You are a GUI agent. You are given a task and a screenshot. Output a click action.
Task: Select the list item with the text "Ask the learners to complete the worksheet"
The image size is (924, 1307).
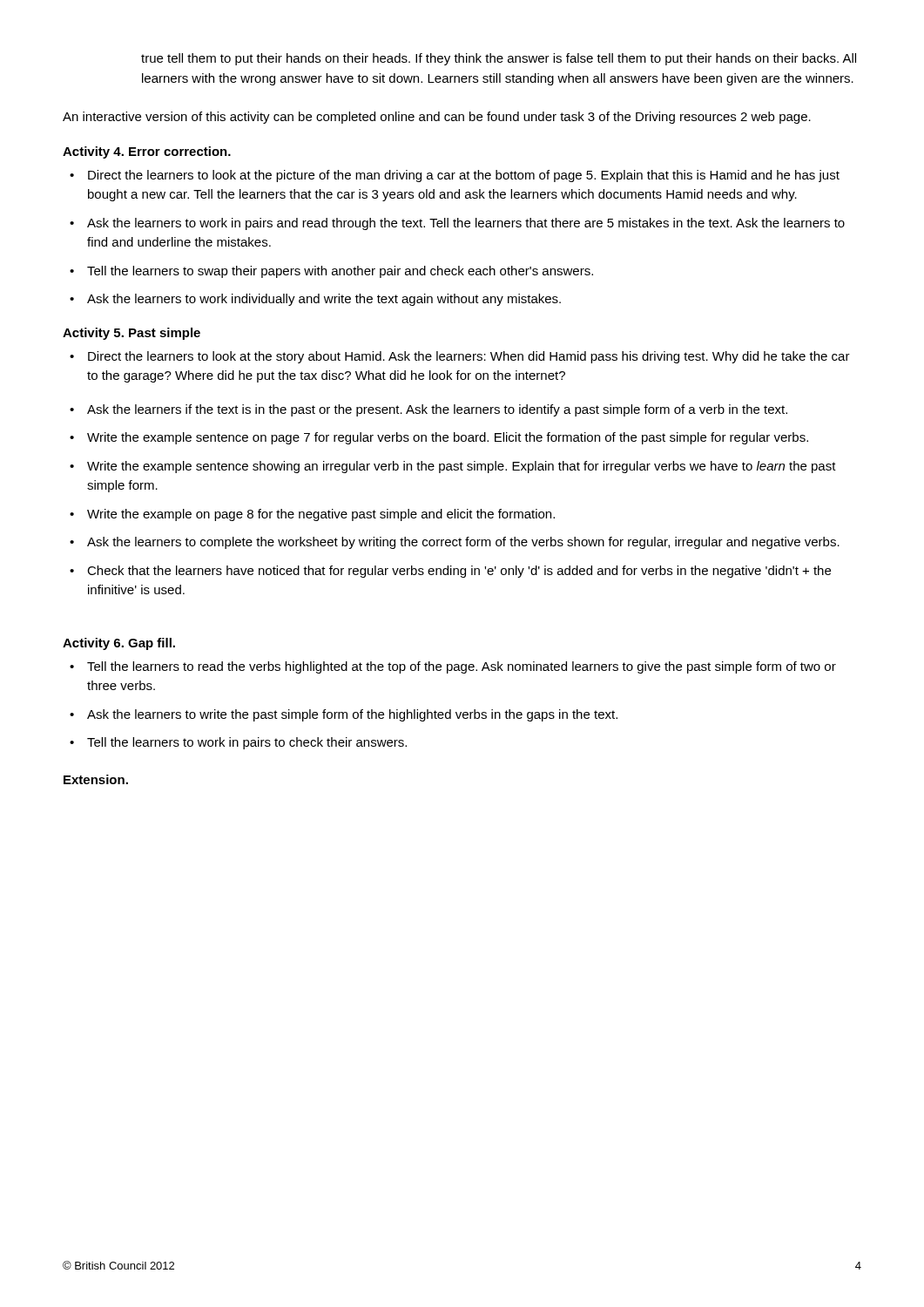point(464,542)
